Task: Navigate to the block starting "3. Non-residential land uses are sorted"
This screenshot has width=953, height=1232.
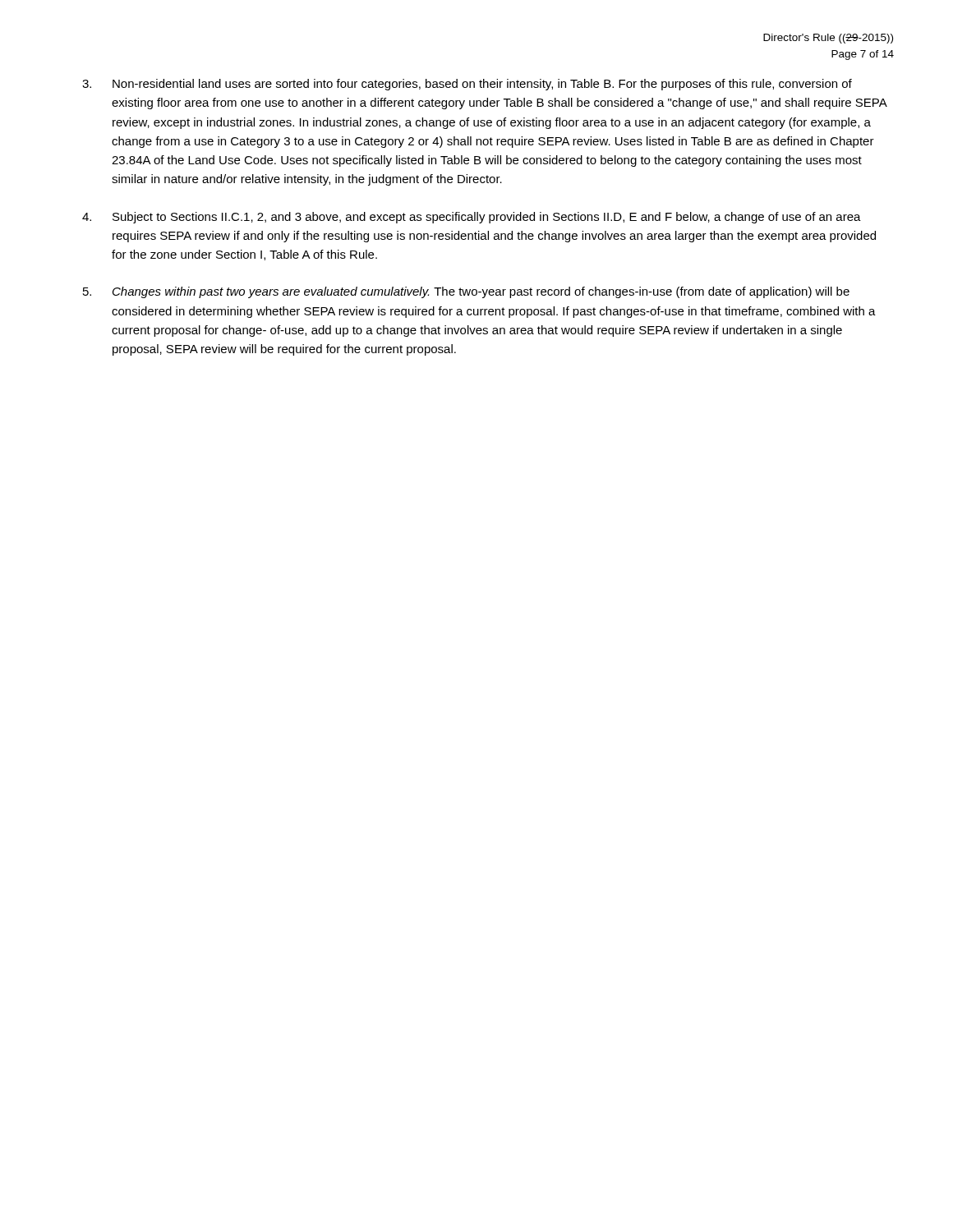Action: (488, 131)
